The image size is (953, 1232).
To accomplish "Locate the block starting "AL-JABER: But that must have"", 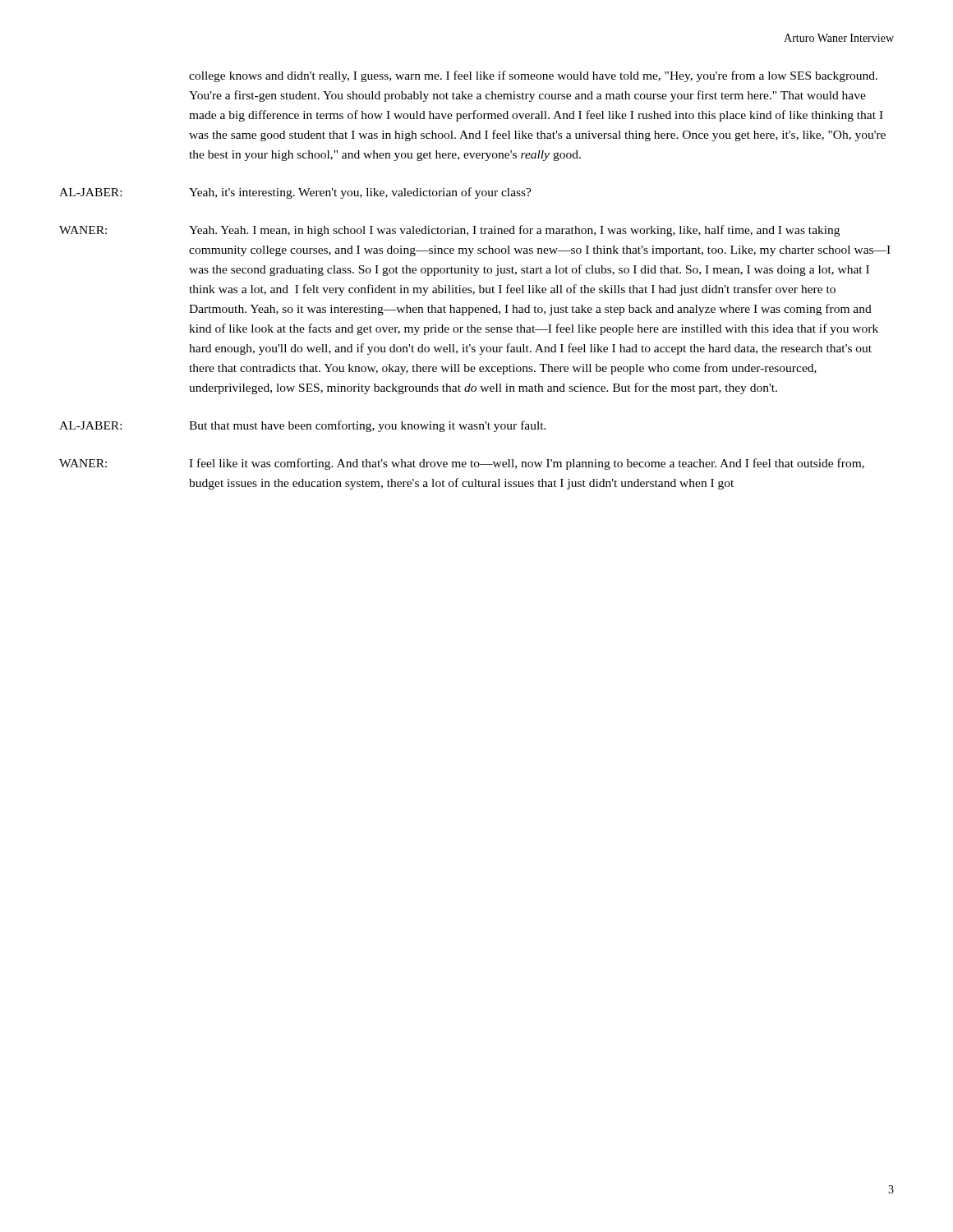I will tap(476, 426).
